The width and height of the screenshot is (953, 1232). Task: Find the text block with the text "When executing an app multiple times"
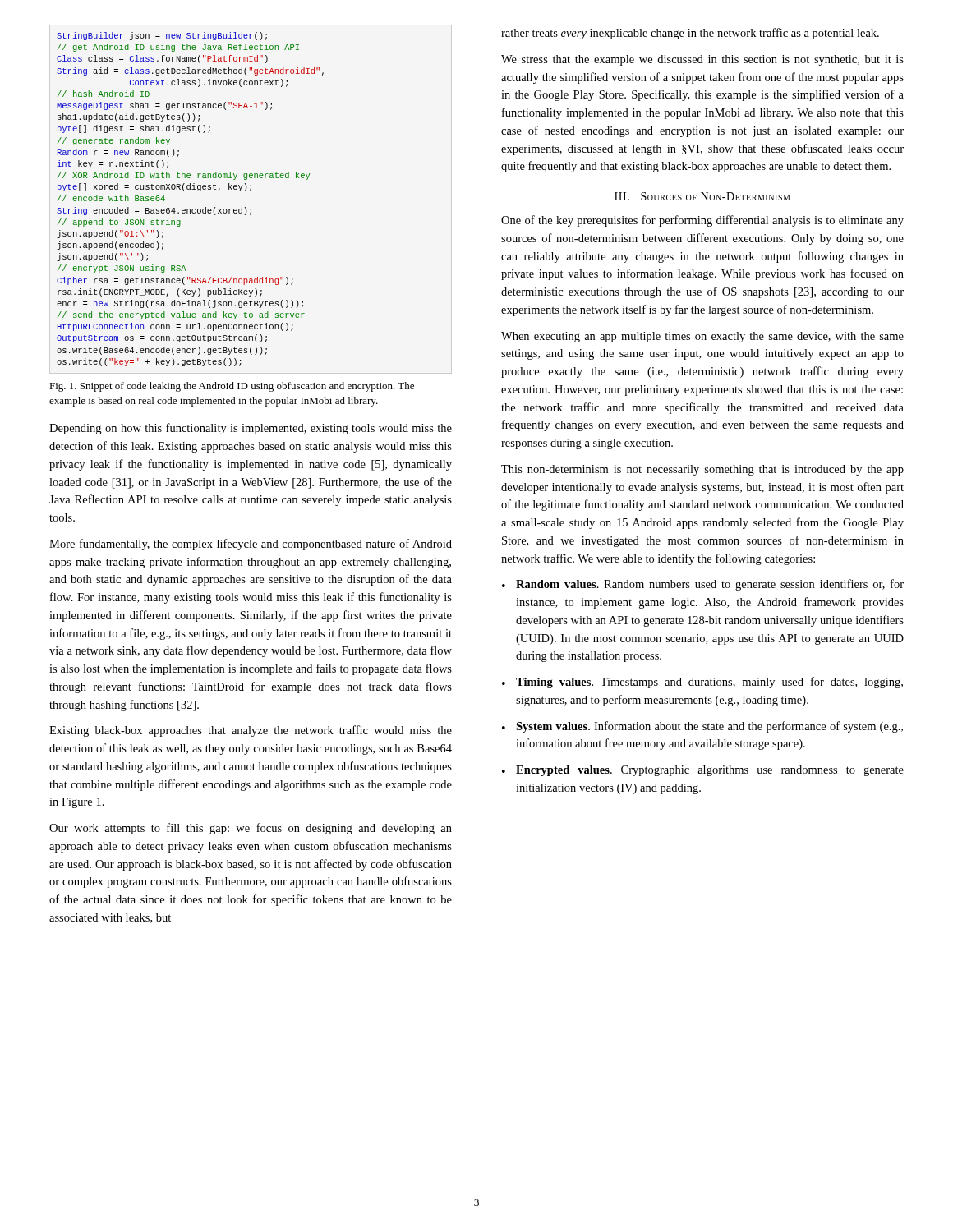click(702, 389)
